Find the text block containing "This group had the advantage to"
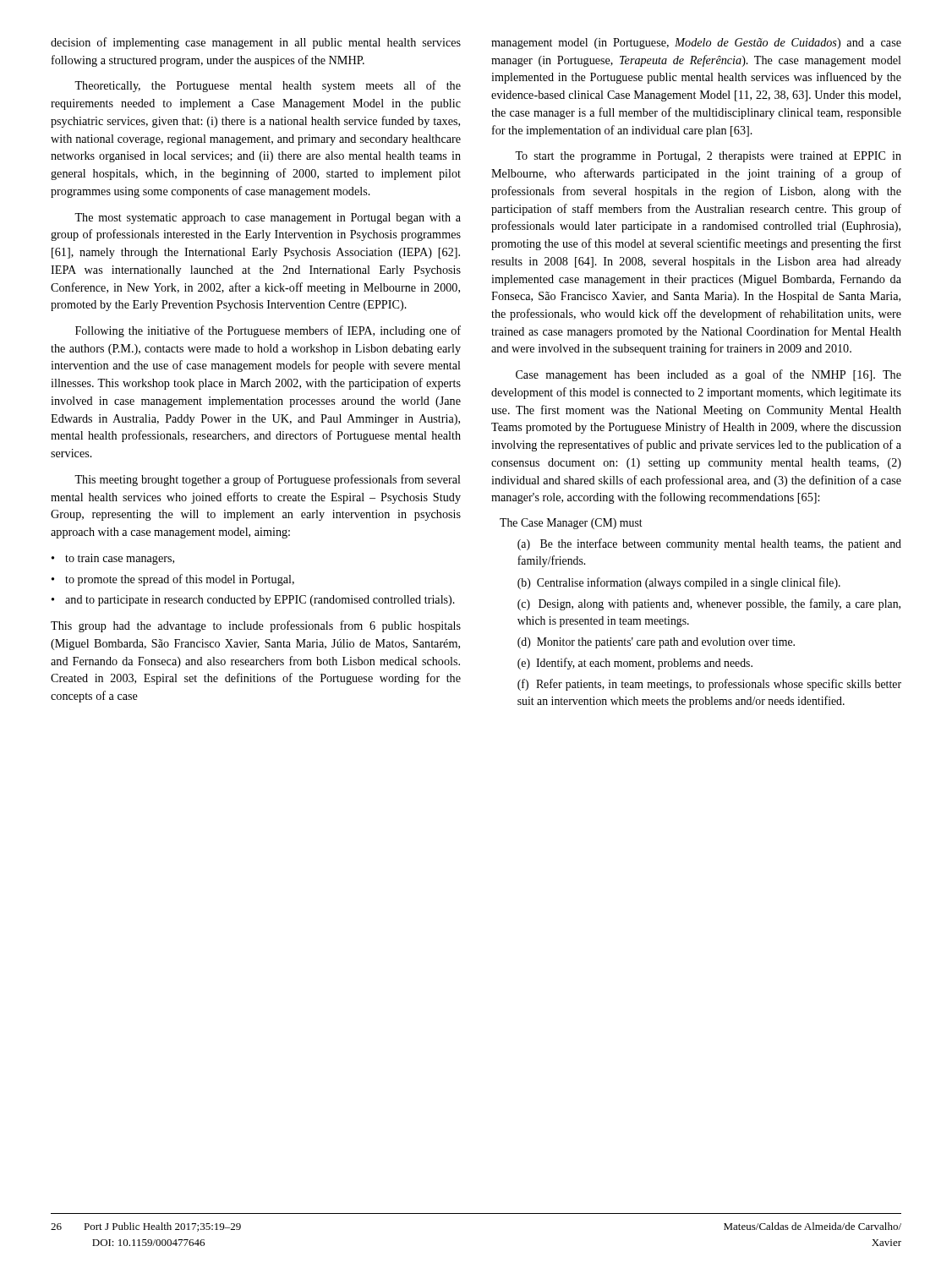952x1268 pixels. pos(256,661)
